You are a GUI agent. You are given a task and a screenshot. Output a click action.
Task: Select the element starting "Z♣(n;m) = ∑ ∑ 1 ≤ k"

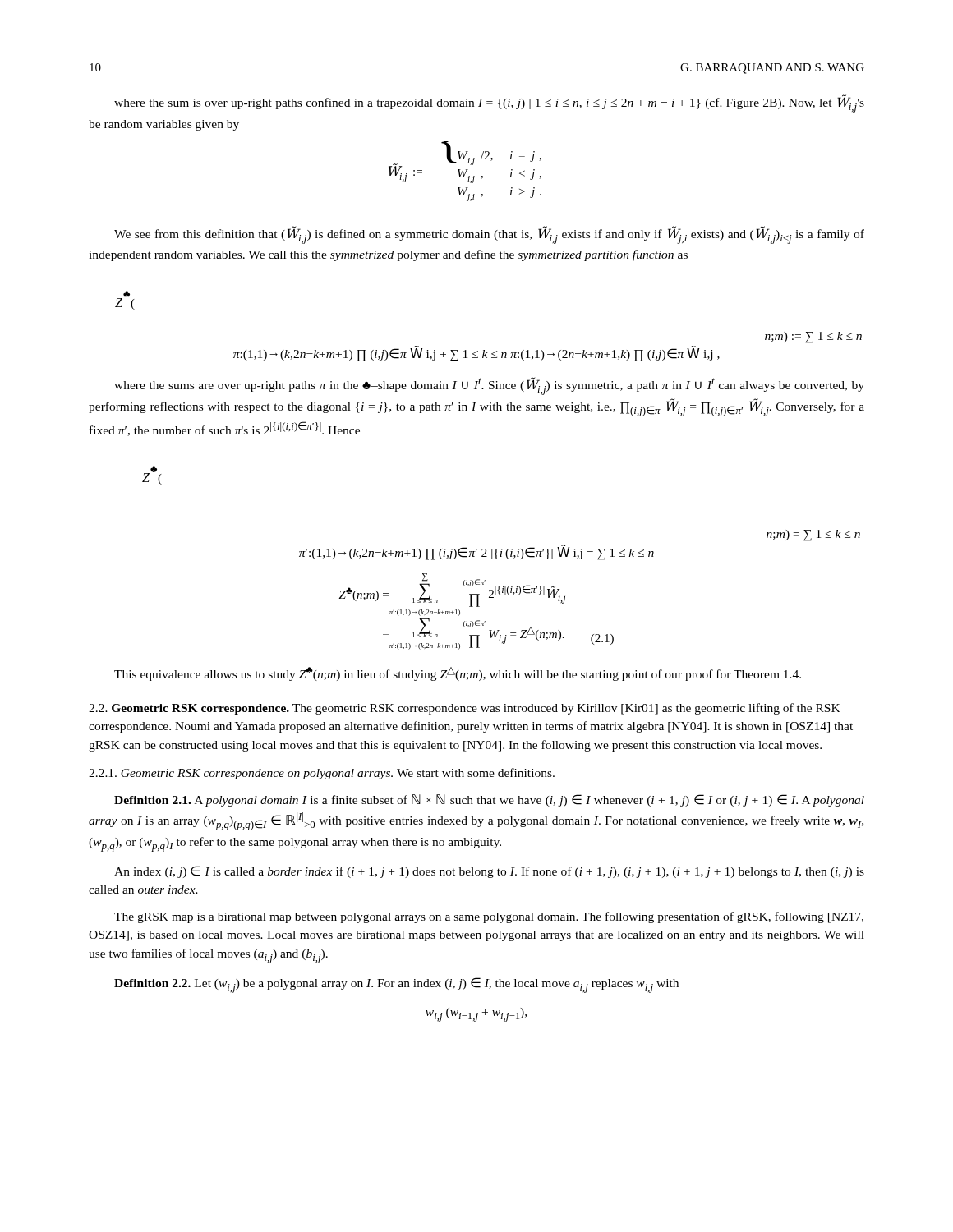(476, 611)
